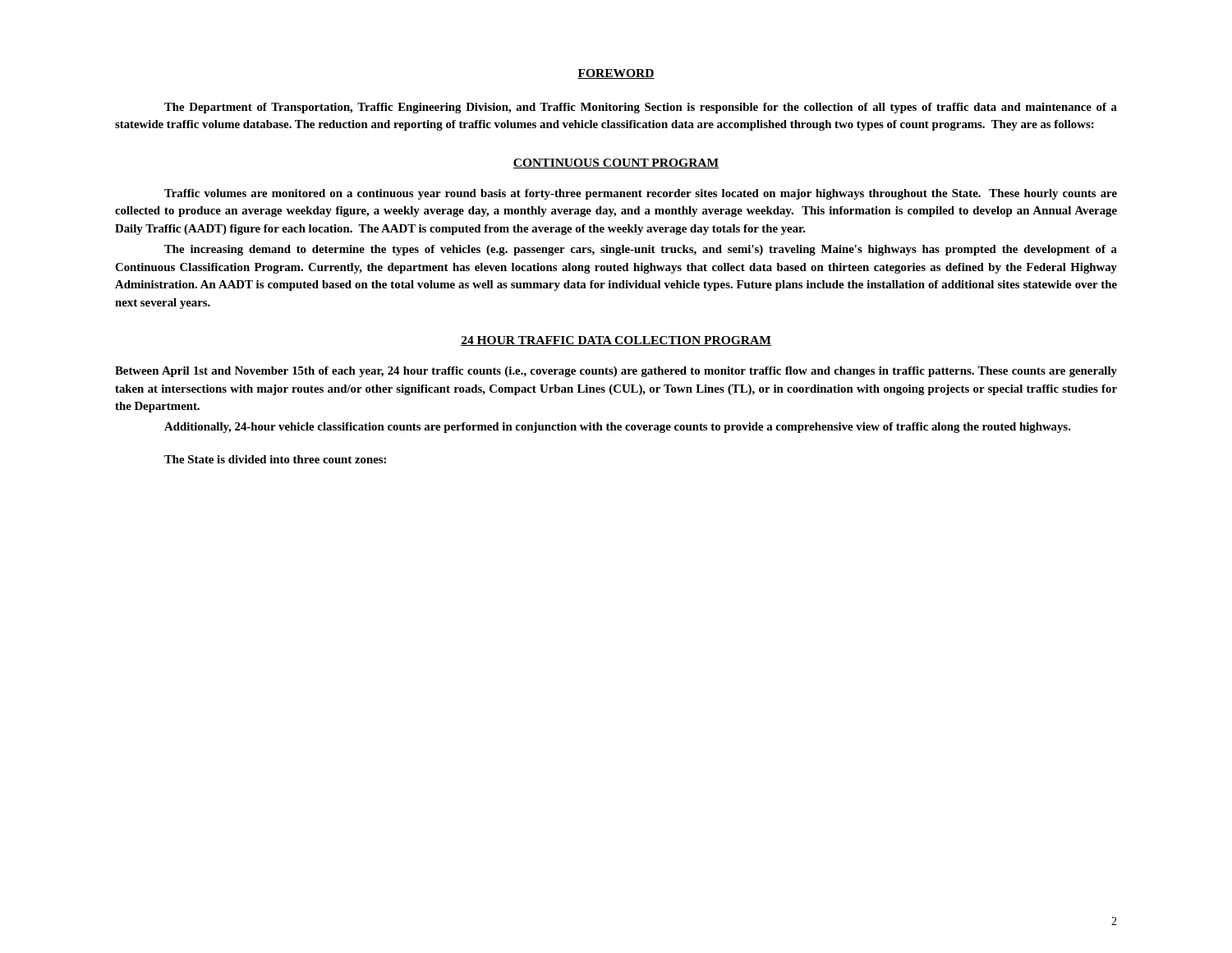The width and height of the screenshot is (1232, 953).
Task: Locate the text block with the text "The increasing demand"
Action: click(x=616, y=276)
